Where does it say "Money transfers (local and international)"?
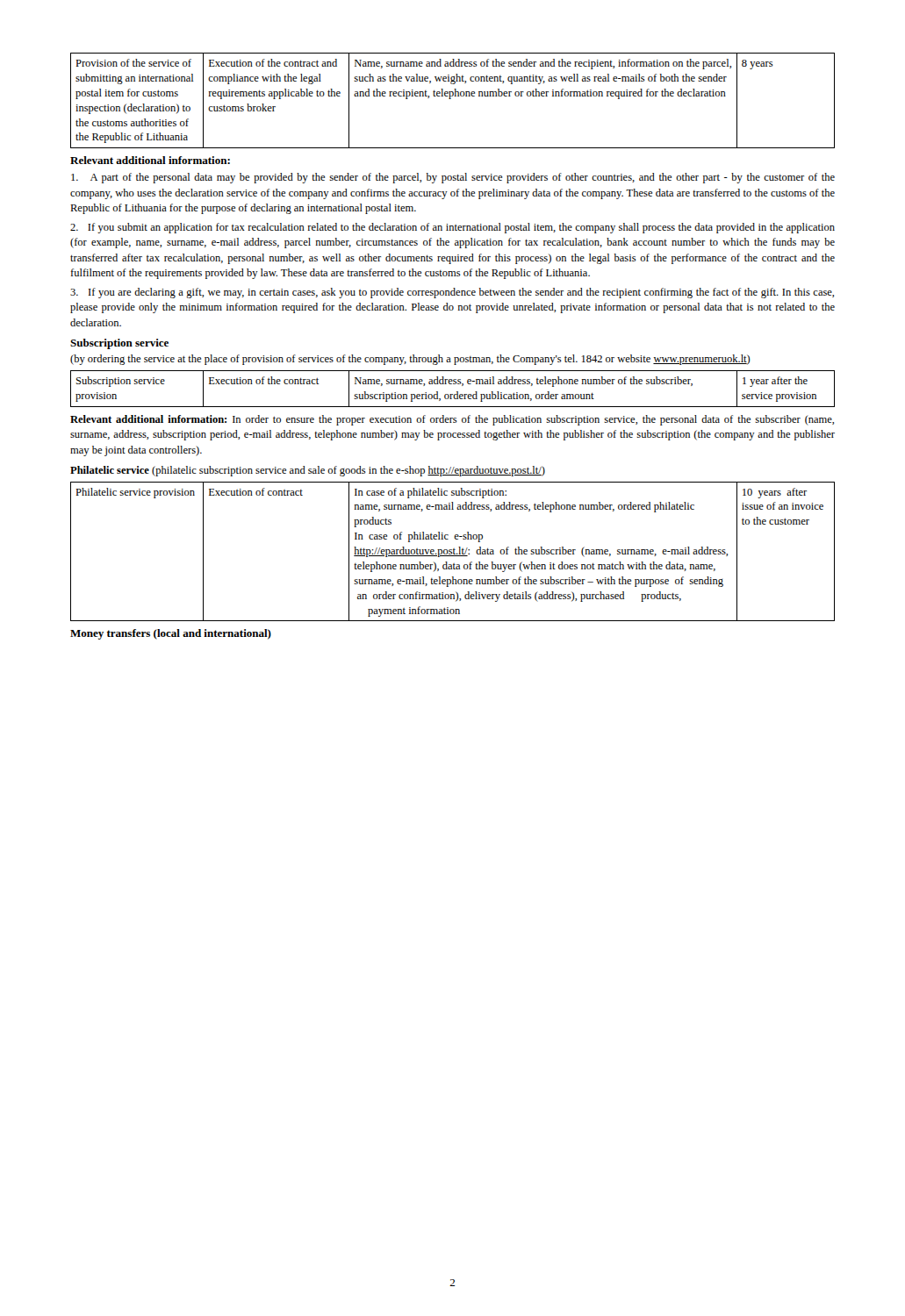 coord(171,633)
